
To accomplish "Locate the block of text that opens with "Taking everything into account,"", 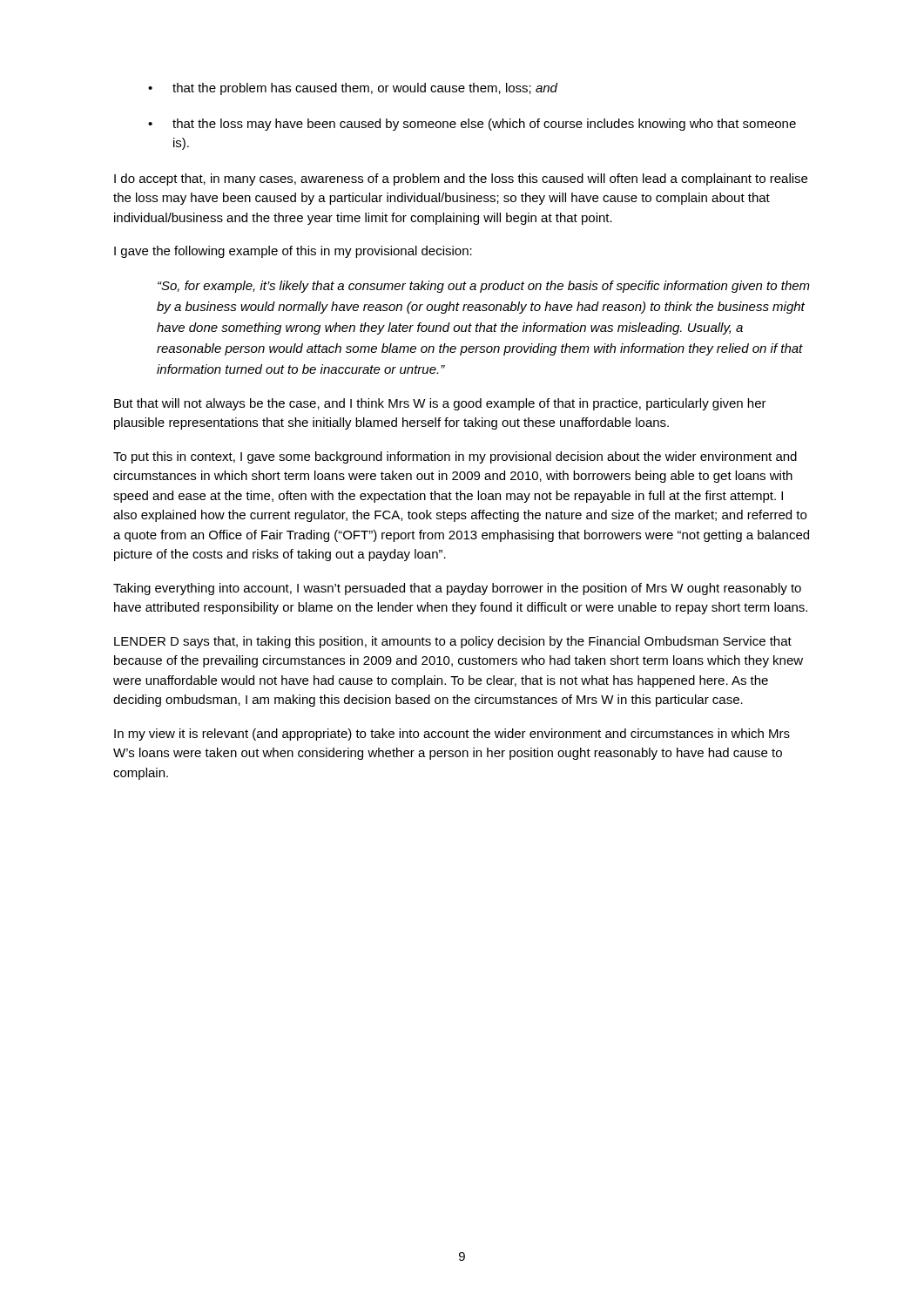I will [x=461, y=597].
